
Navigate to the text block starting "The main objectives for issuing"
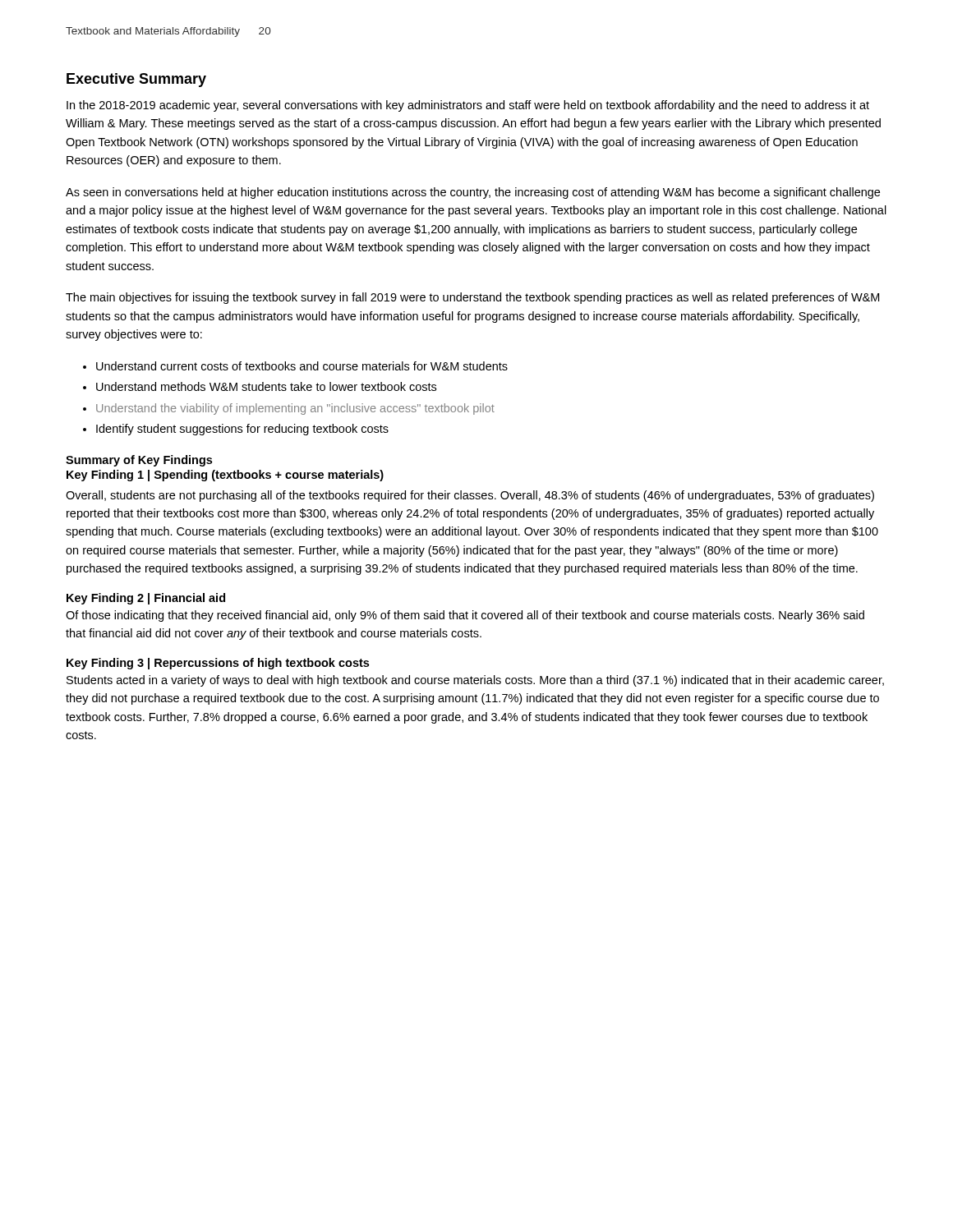coord(473,316)
